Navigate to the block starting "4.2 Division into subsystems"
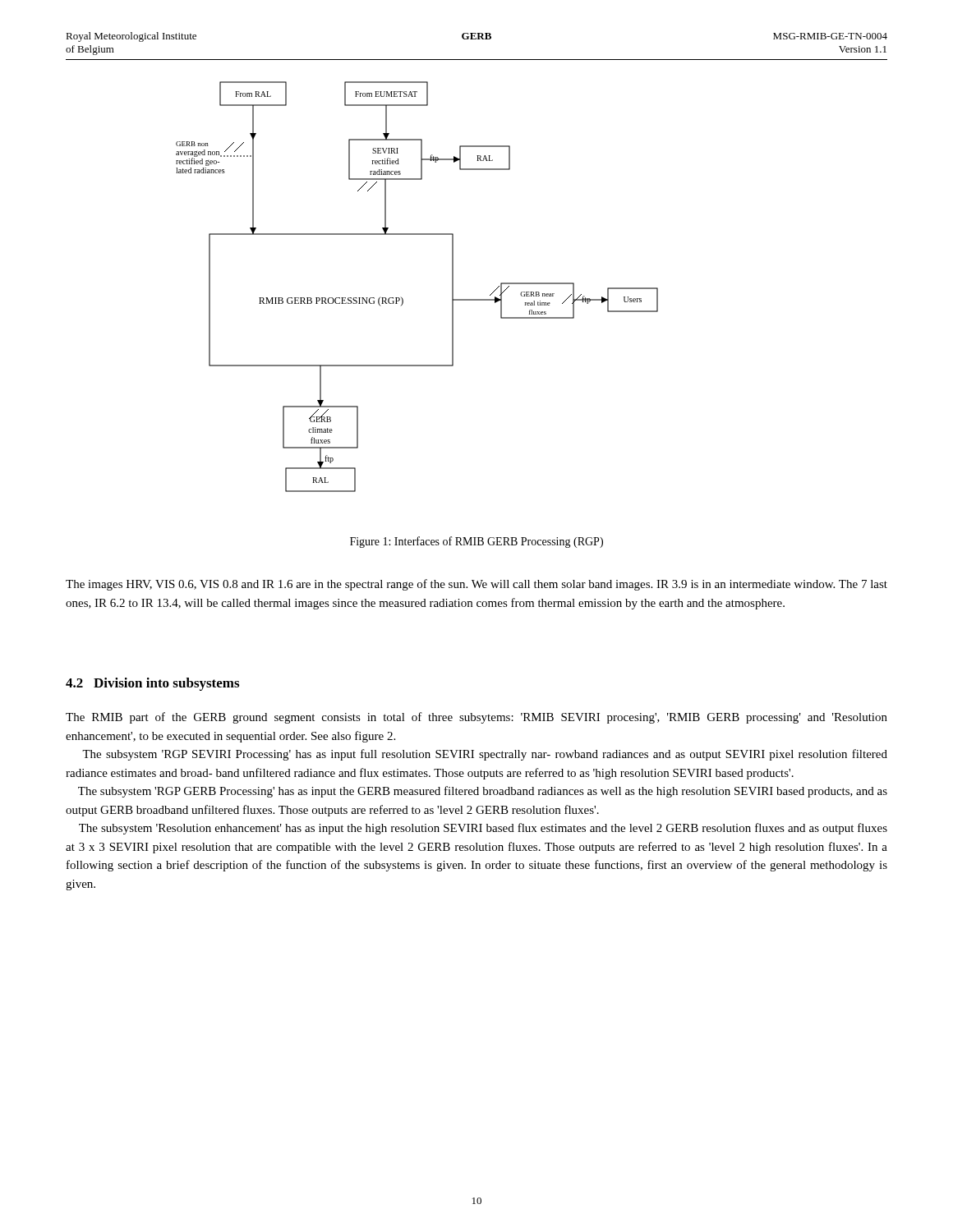 (x=153, y=683)
